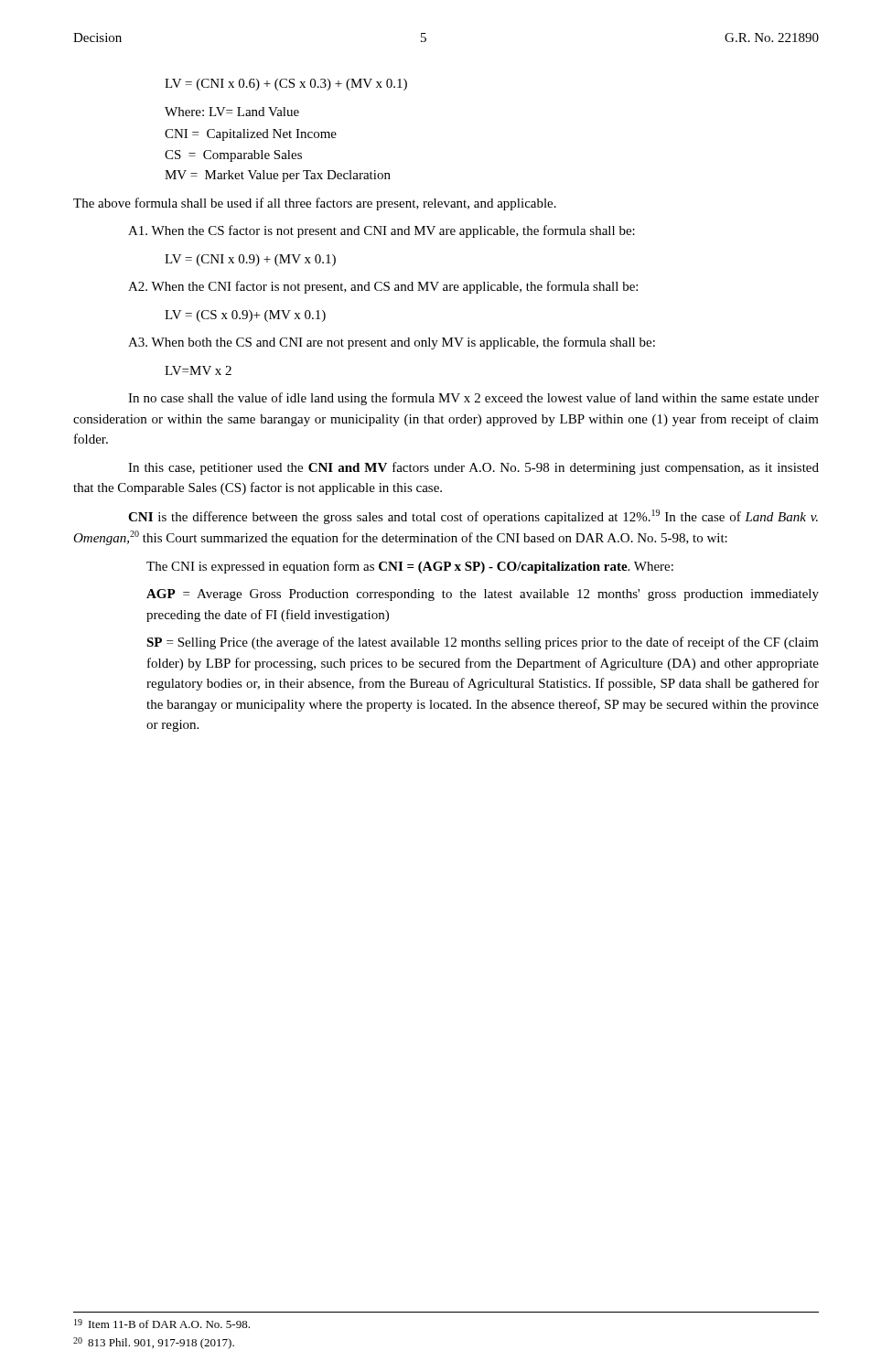Locate the block starting "The above formula shall"
This screenshot has width=892, height=1372.
[315, 203]
